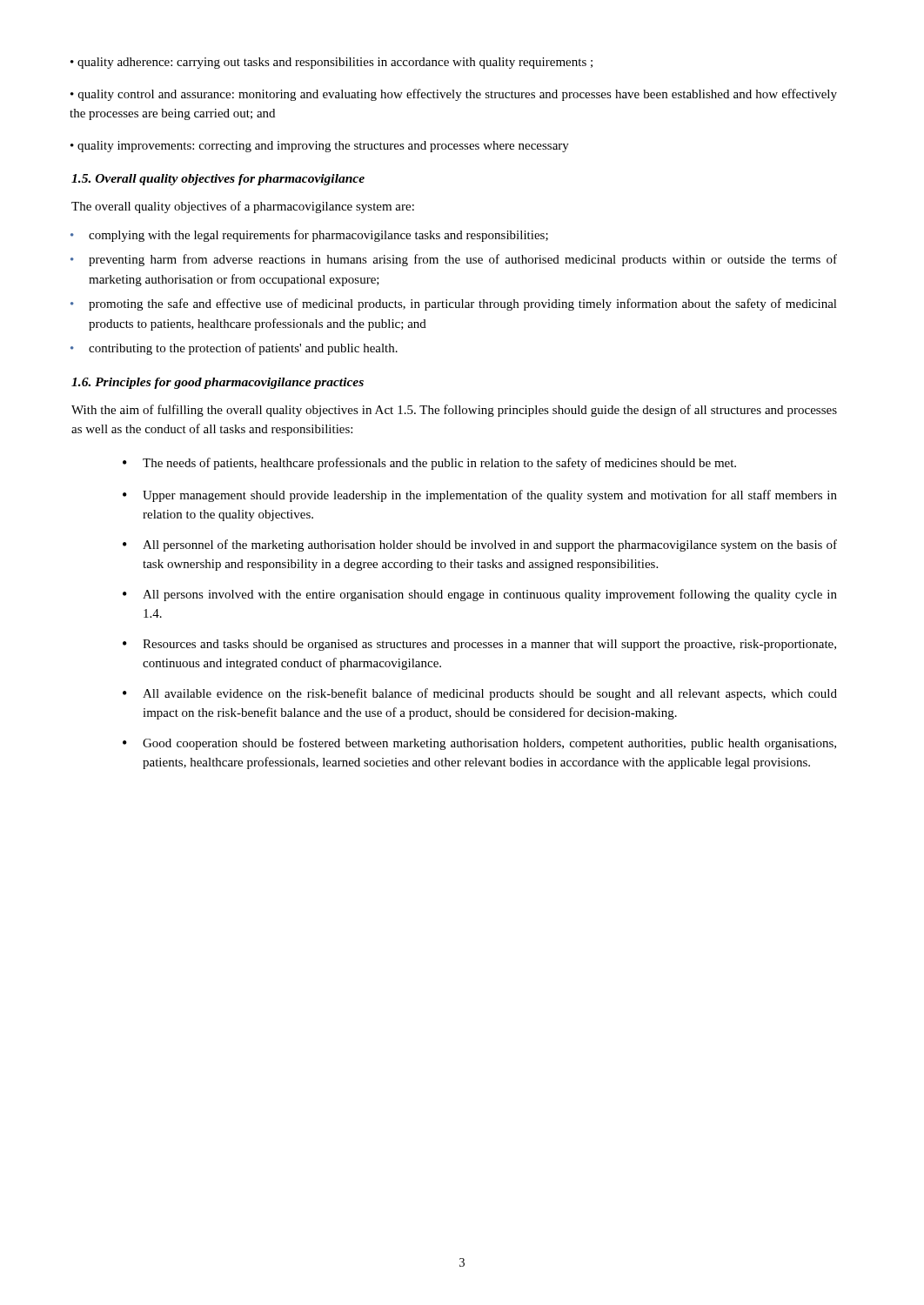Click on the region starting "• contributing to the protection of patients'"
This screenshot has width=924, height=1305.
point(234,349)
